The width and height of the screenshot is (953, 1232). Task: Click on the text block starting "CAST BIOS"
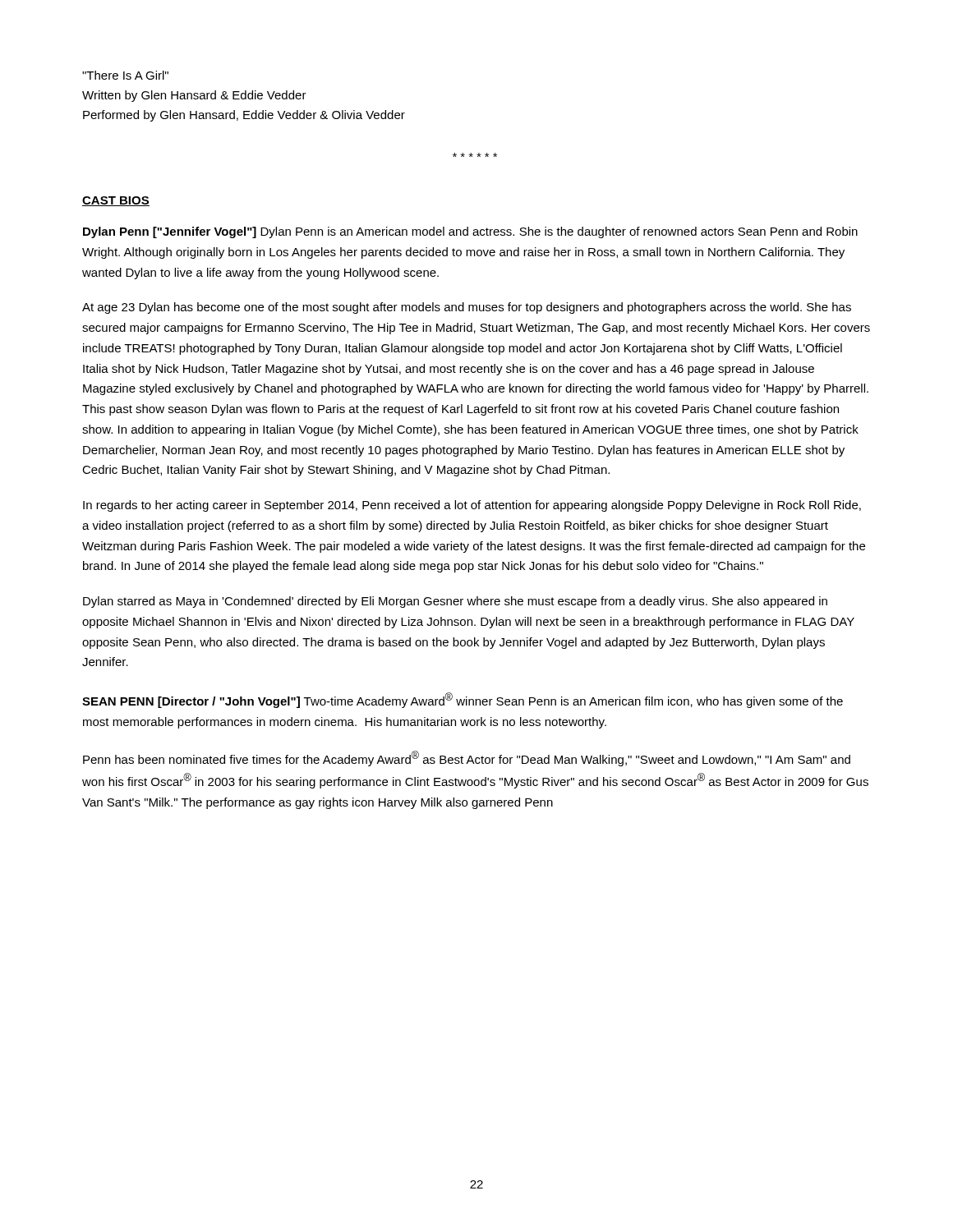(x=116, y=200)
